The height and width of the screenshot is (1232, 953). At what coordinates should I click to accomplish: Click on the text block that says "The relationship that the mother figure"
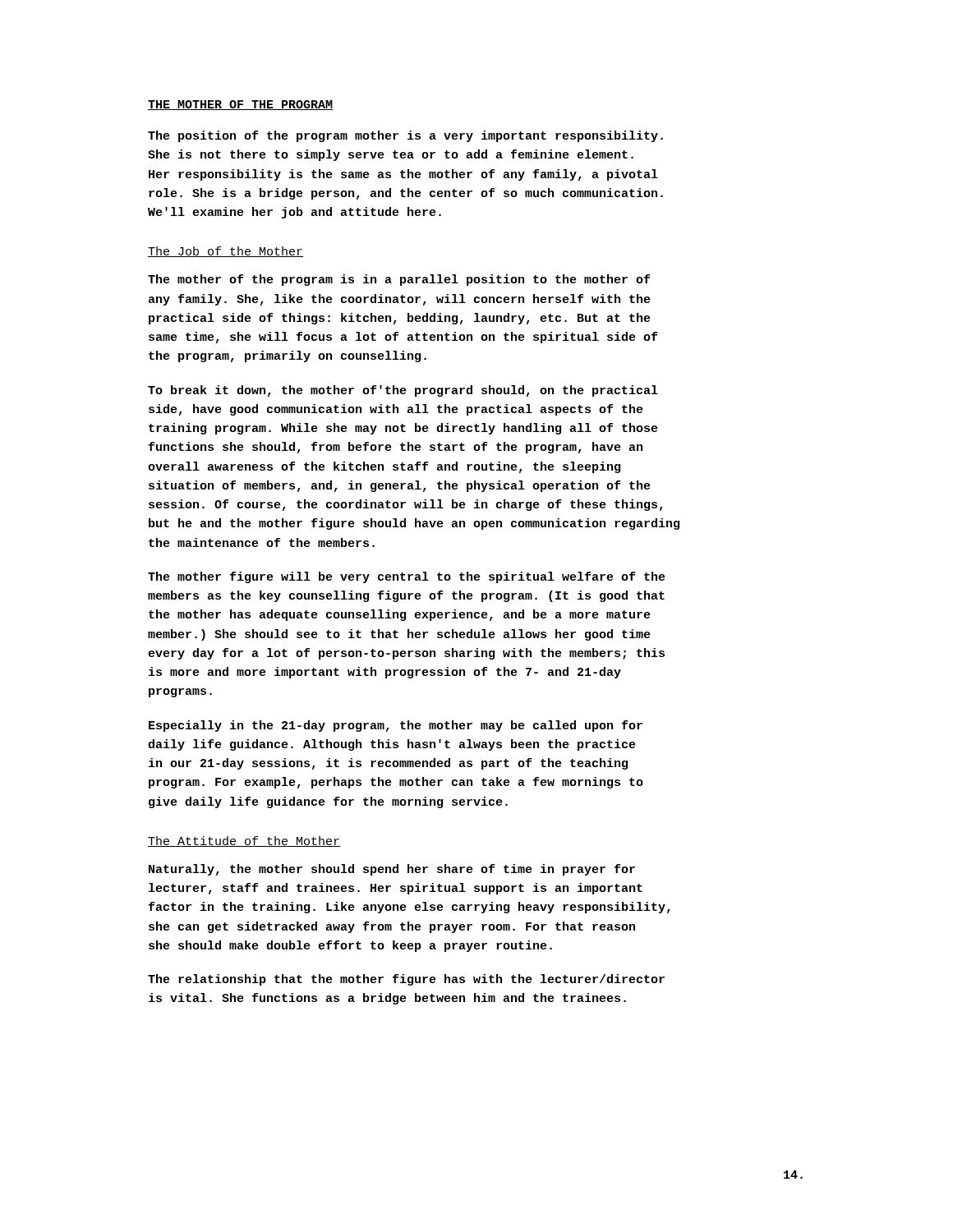coord(407,990)
